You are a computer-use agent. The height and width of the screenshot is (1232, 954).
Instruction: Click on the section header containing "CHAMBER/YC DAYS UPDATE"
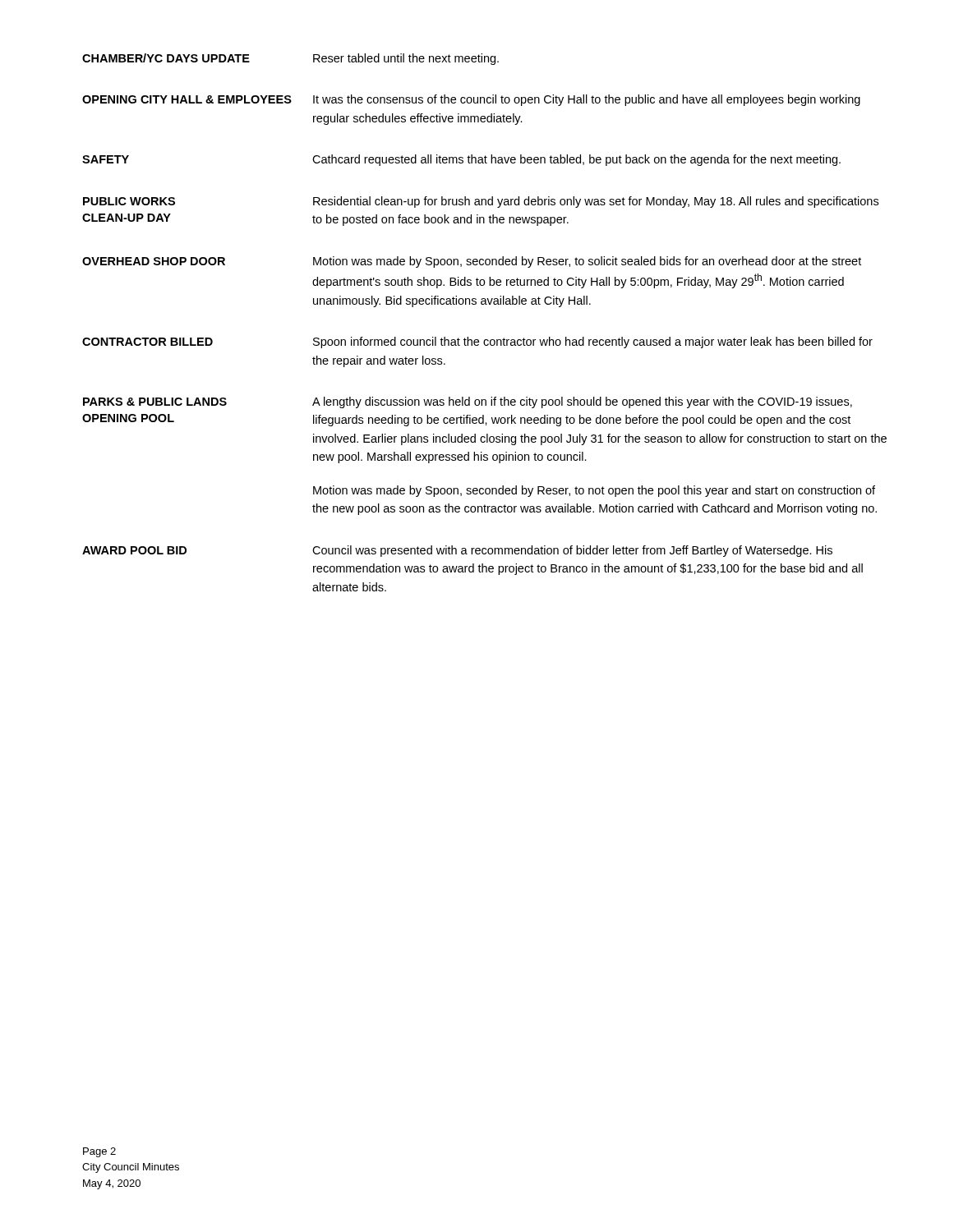click(x=166, y=58)
